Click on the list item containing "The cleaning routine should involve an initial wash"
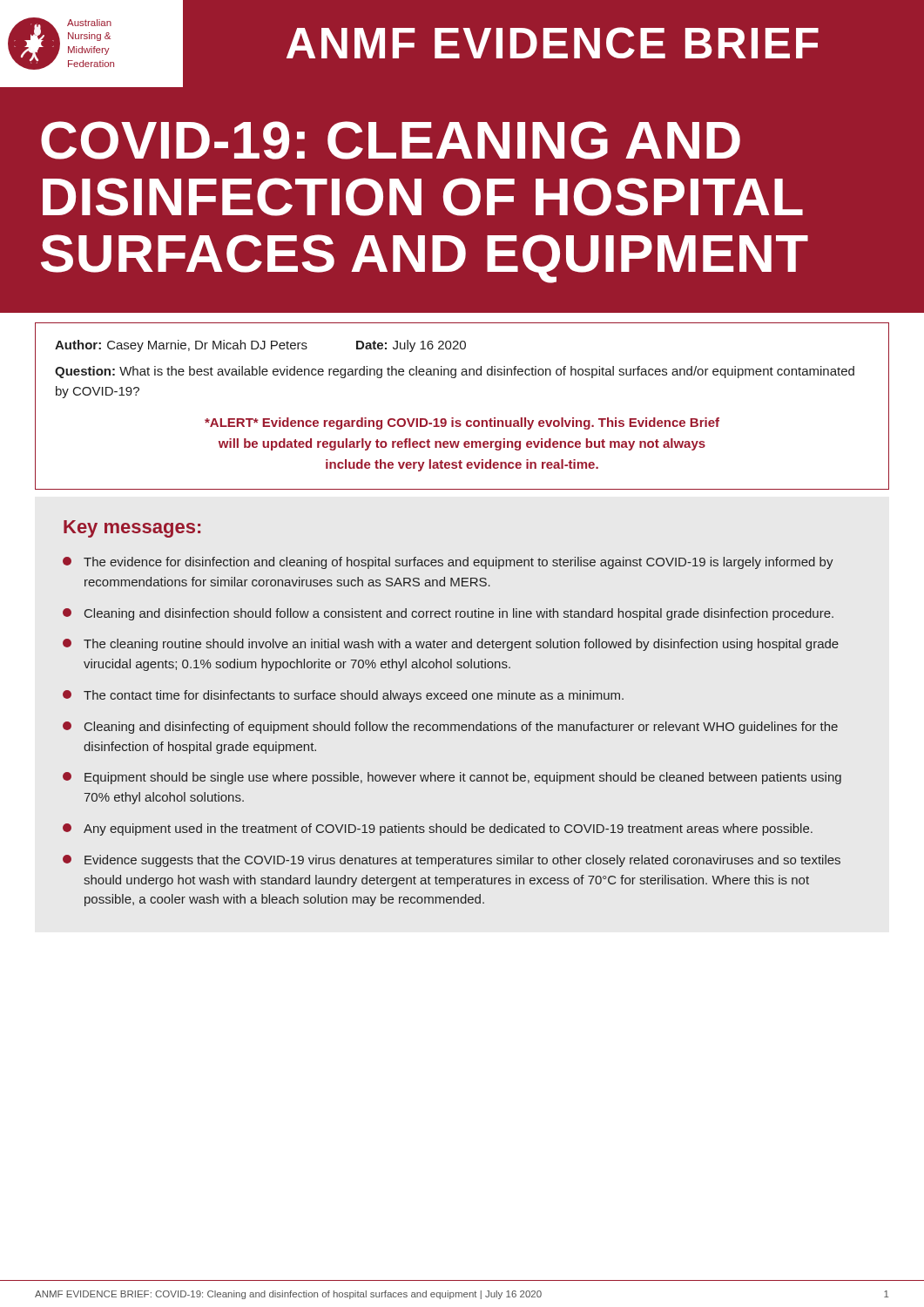This screenshot has height=1307, width=924. [x=462, y=655]
